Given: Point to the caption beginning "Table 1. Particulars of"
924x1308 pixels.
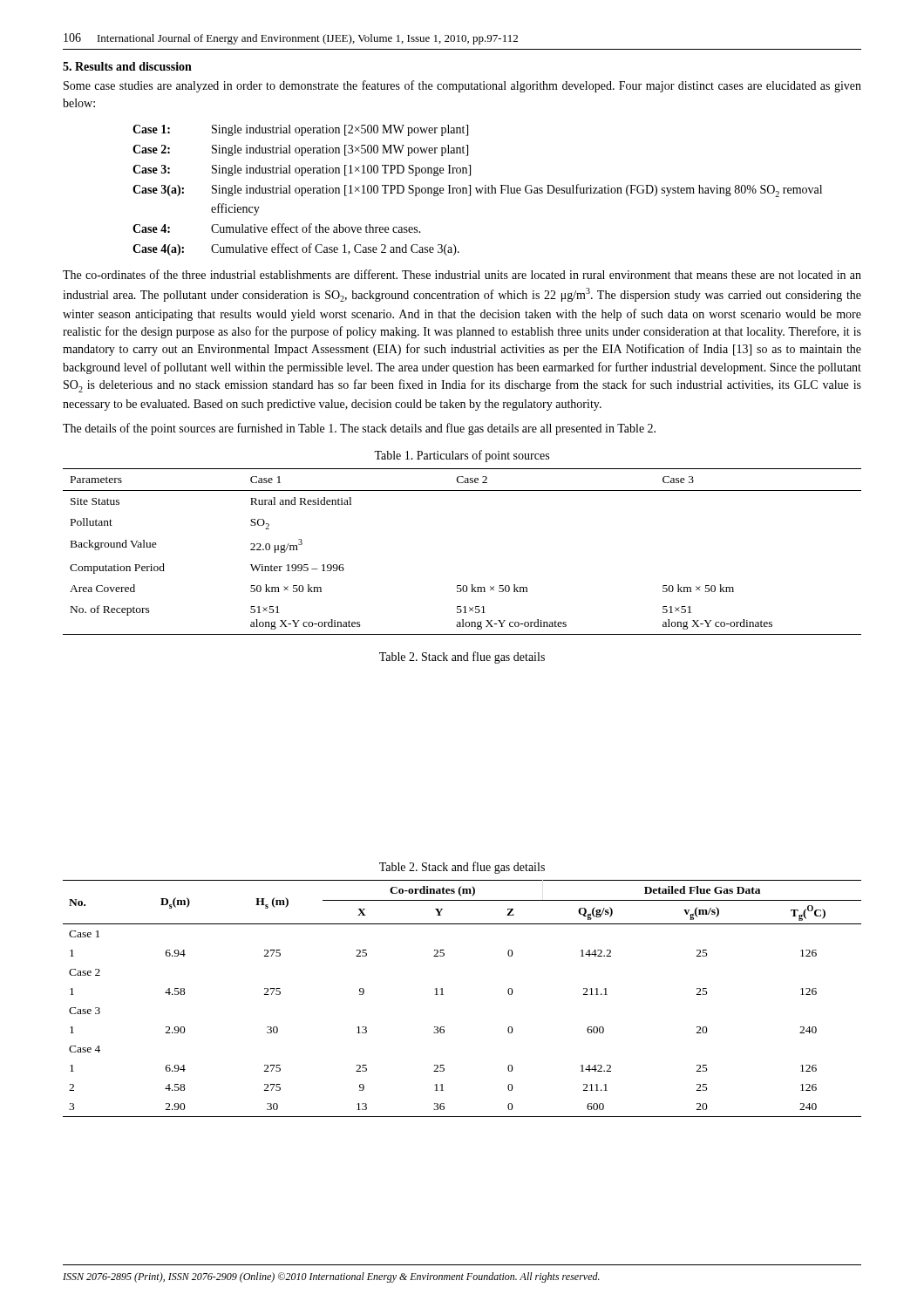Looking at the screenshot, I should coord(462,455).
